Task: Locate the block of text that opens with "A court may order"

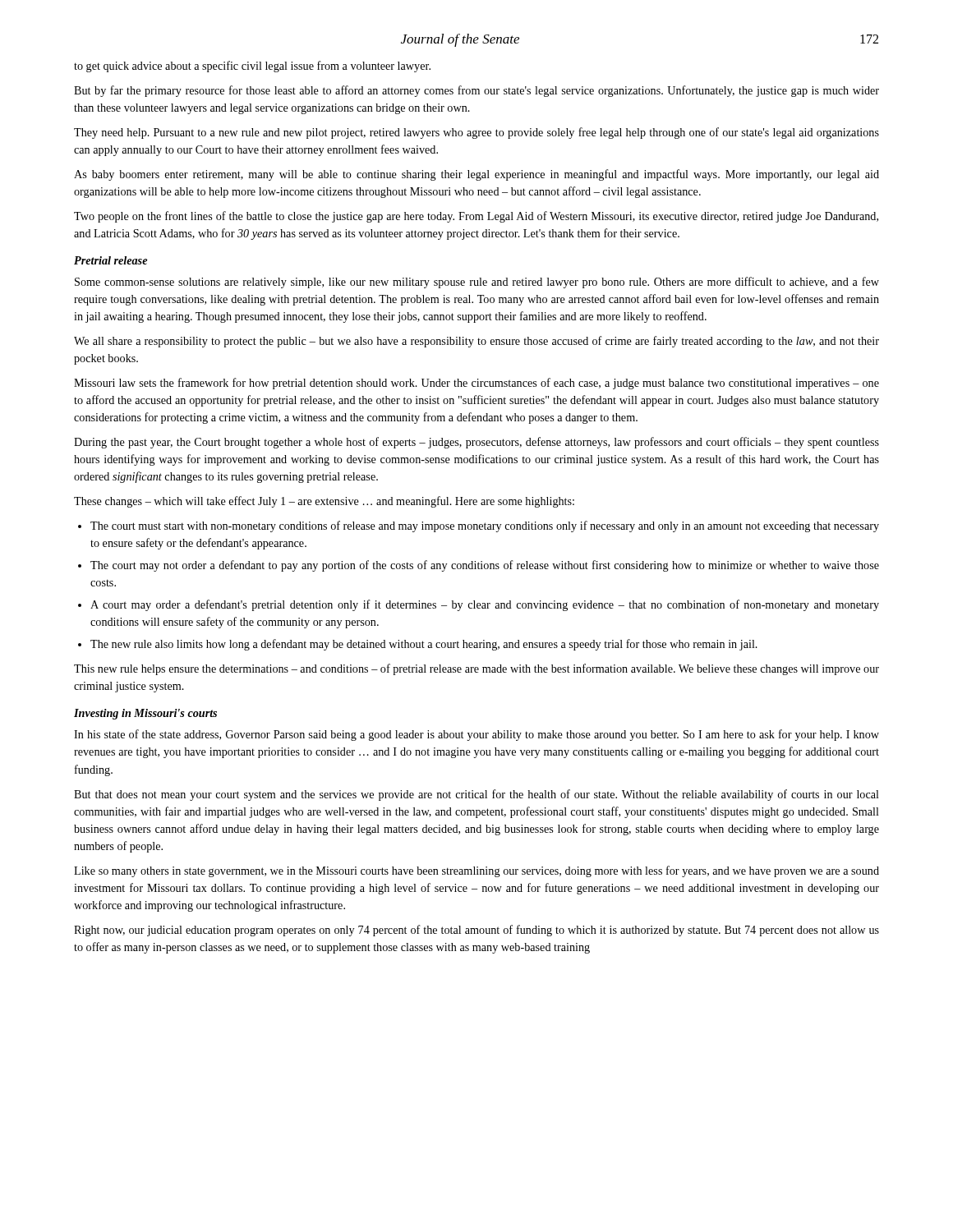Action: (485, 613)
